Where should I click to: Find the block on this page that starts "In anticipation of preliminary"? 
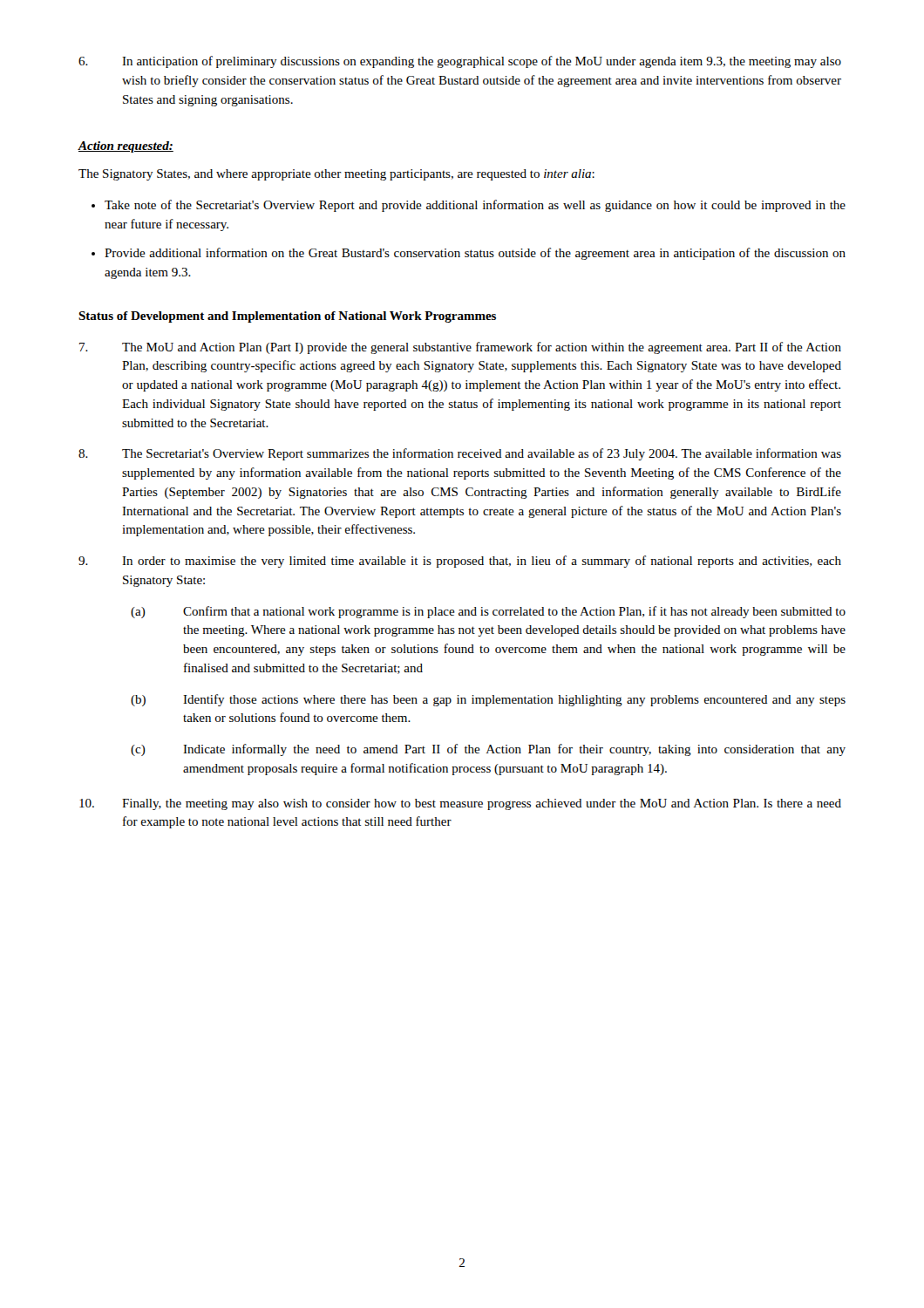coord(462,81)
